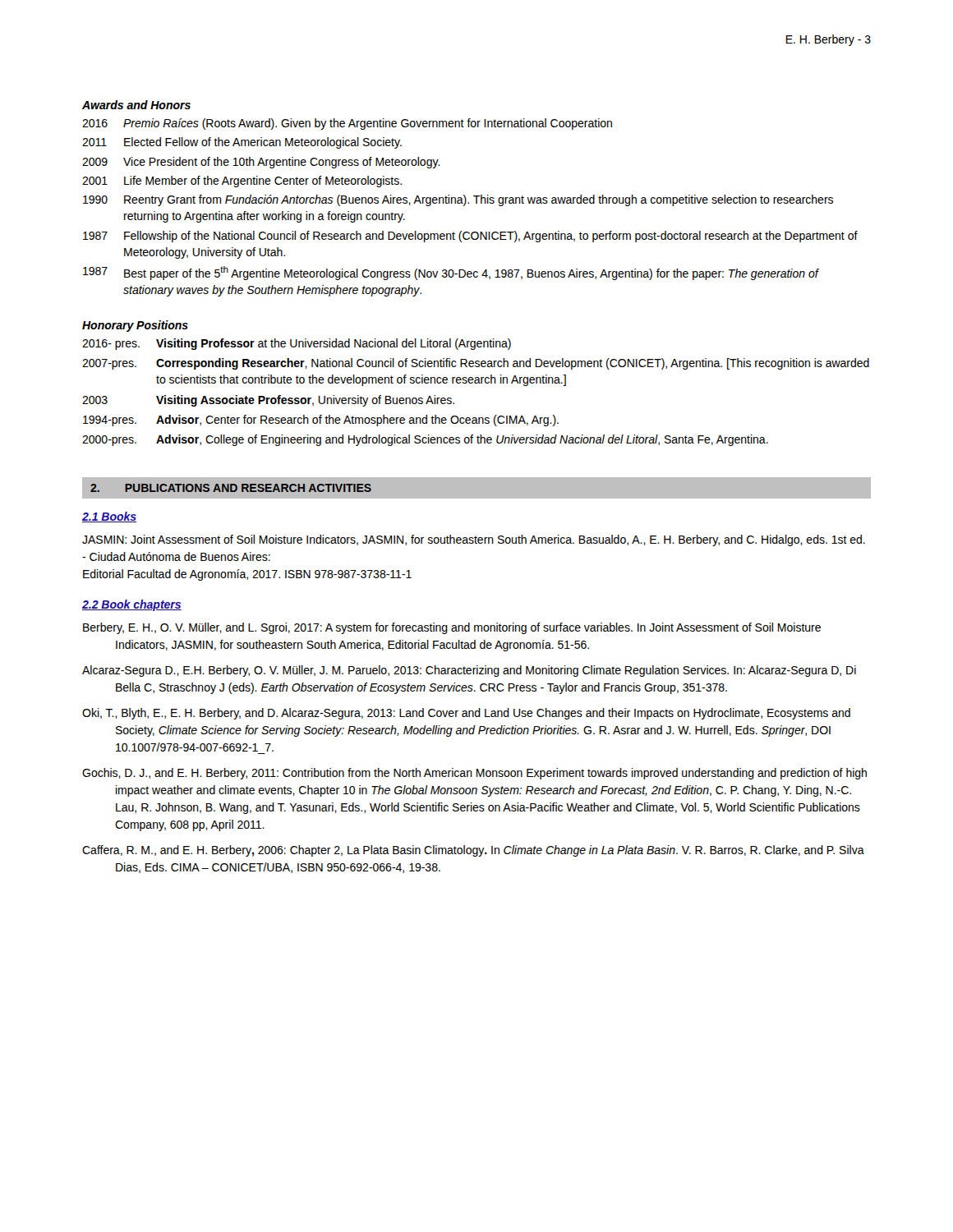The height and width of the screenshot is (1232, 953).
Task: Click the passage that begins "1987 Best paper of the 5th Argentine"
Action: [x=476, y=281]
